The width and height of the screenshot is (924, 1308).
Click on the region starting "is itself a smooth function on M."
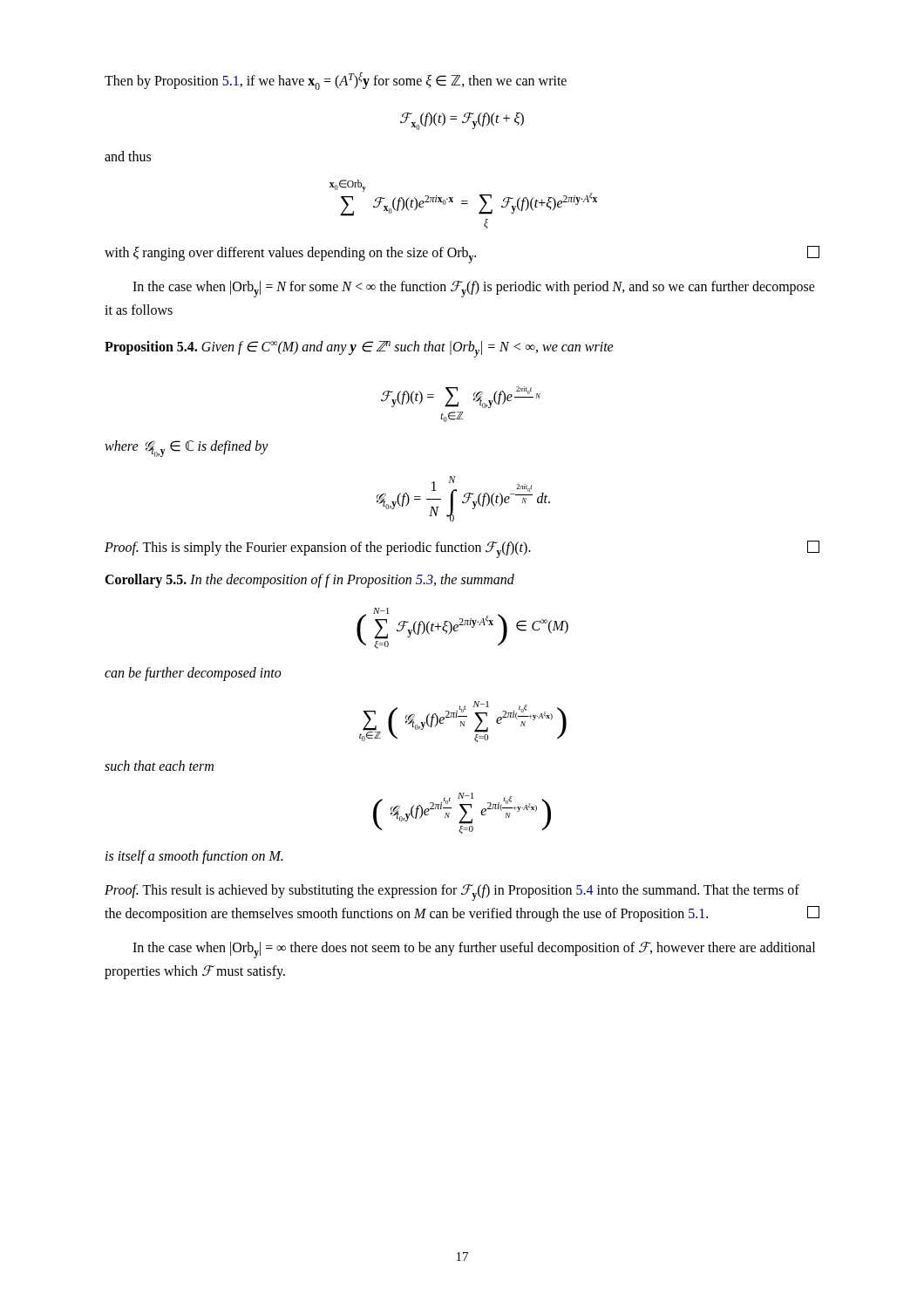(194, 856)
